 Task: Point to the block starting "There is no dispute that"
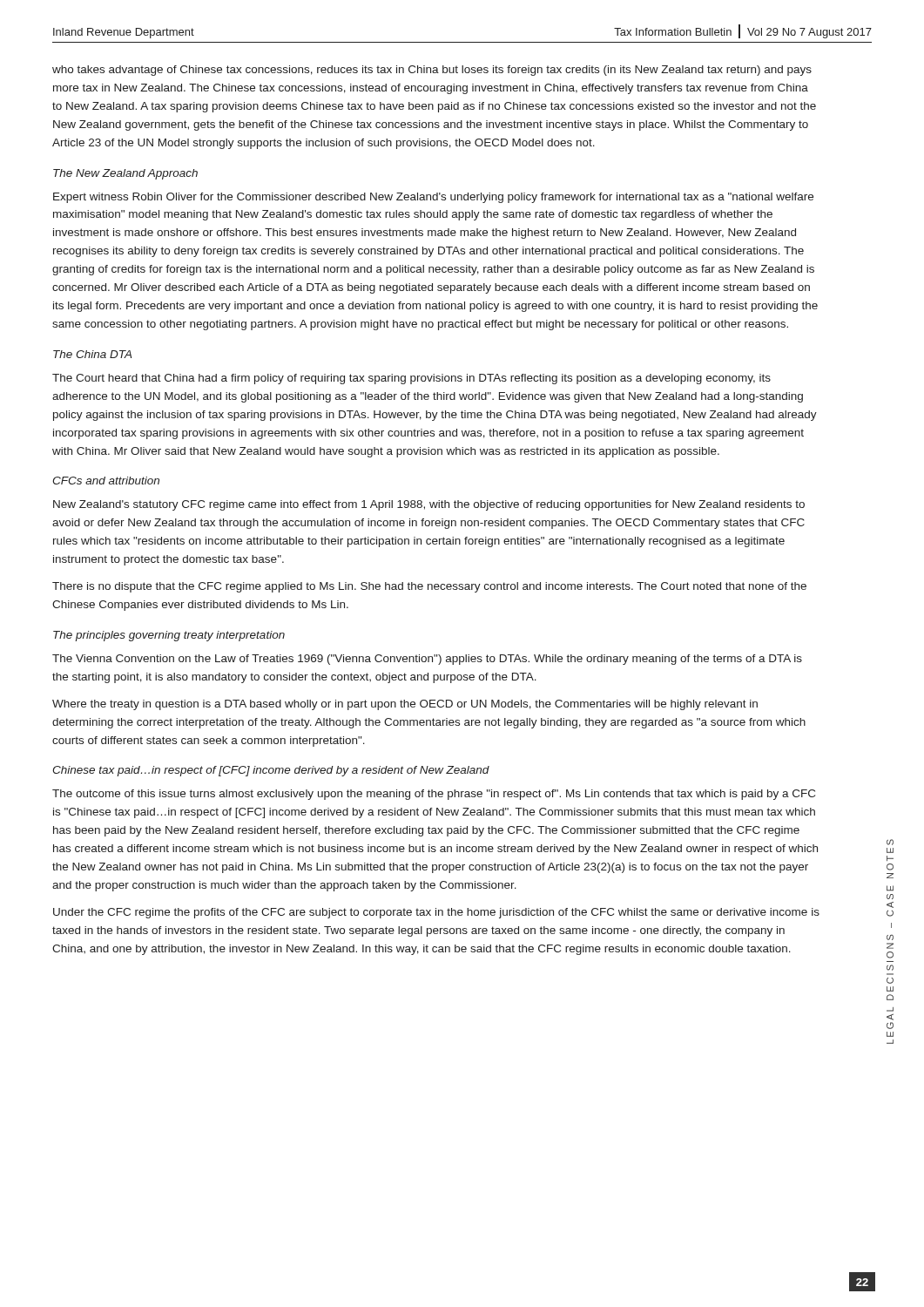[430, 595]
